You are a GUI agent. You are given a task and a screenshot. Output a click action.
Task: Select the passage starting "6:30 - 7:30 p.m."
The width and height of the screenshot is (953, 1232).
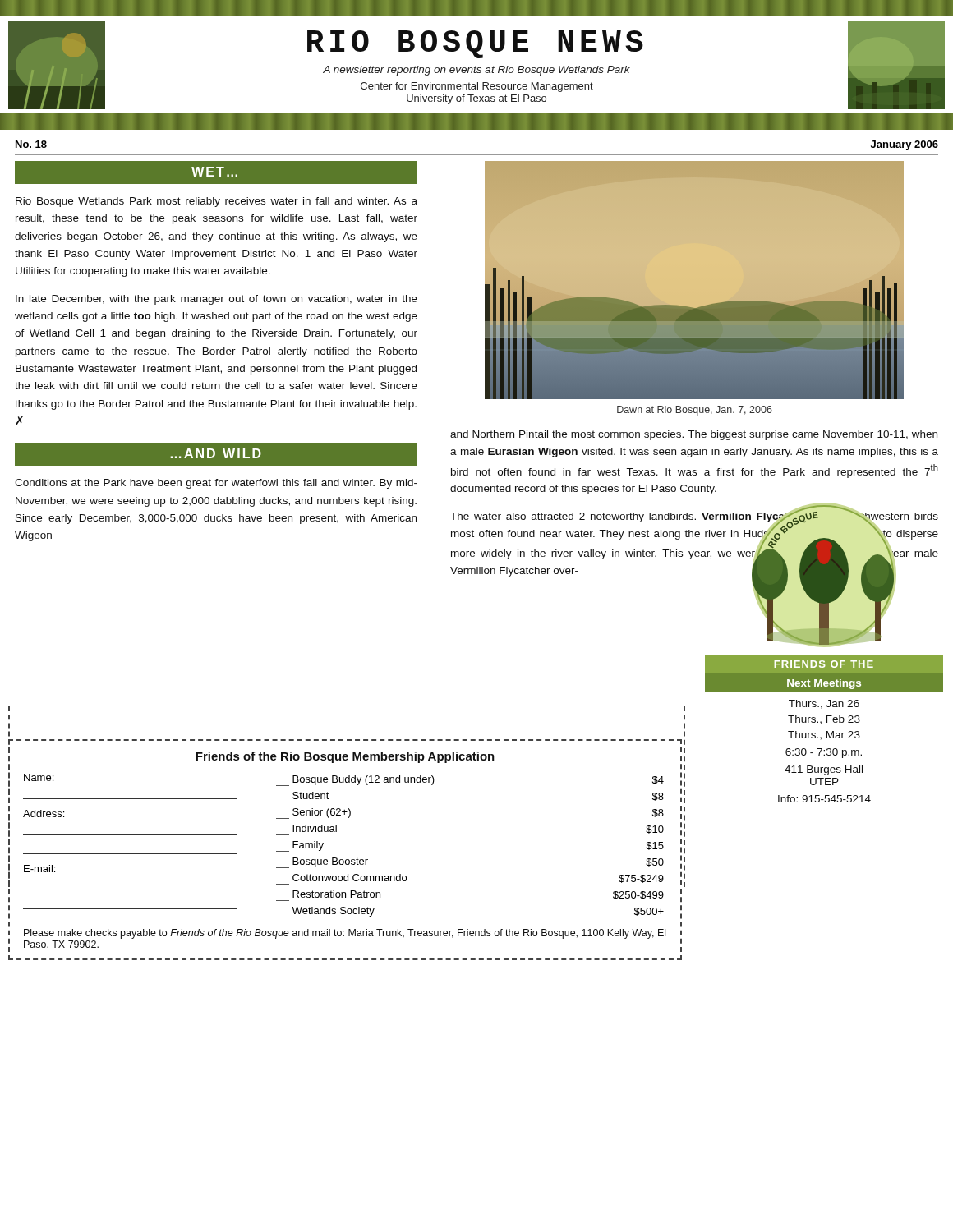(824, 752)
